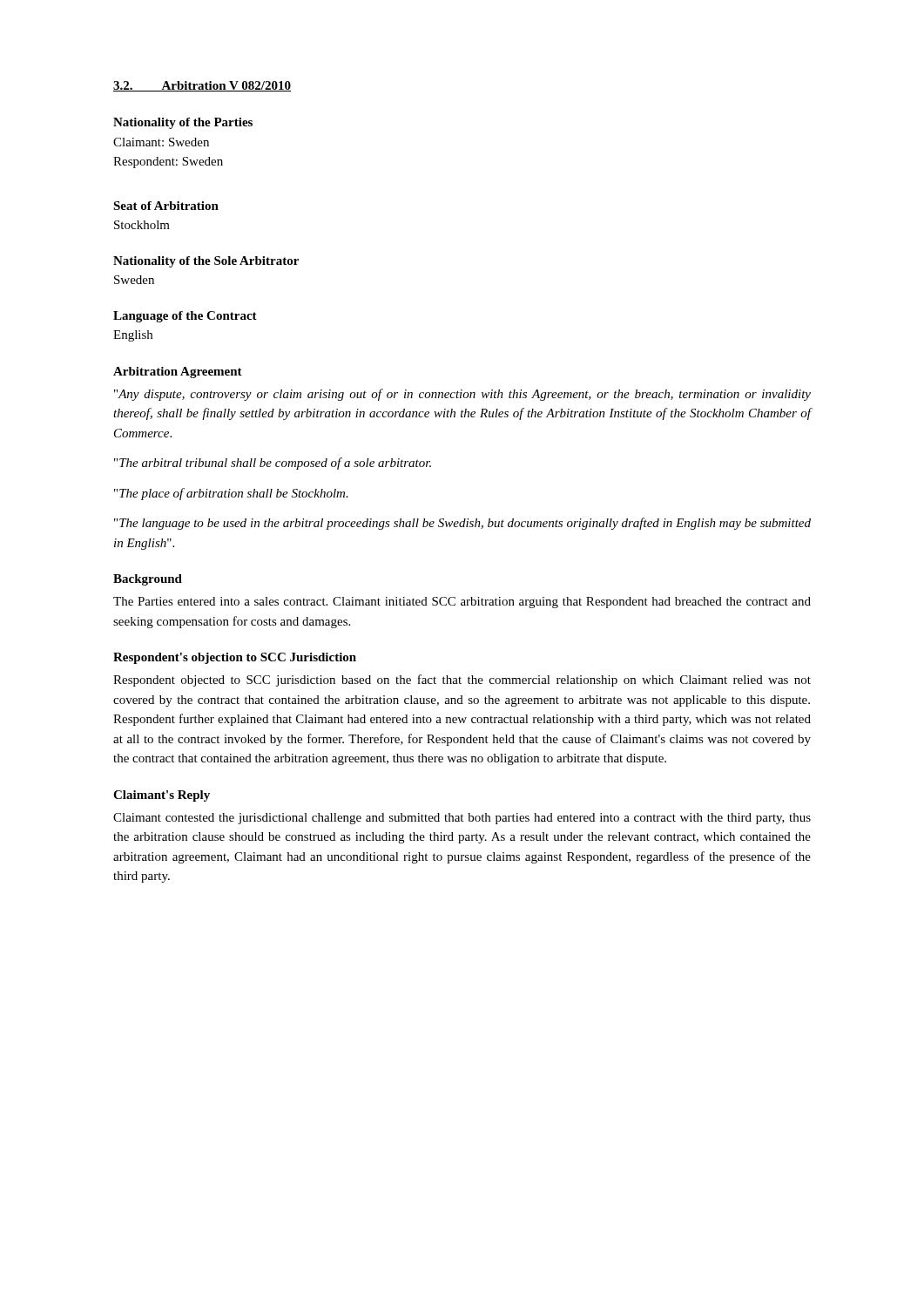Viewport: 924px width, 1307px height.
Task: Find the text block that says ""The arbitral tribunal shall be composed of"
Action: tap(273, 464)
